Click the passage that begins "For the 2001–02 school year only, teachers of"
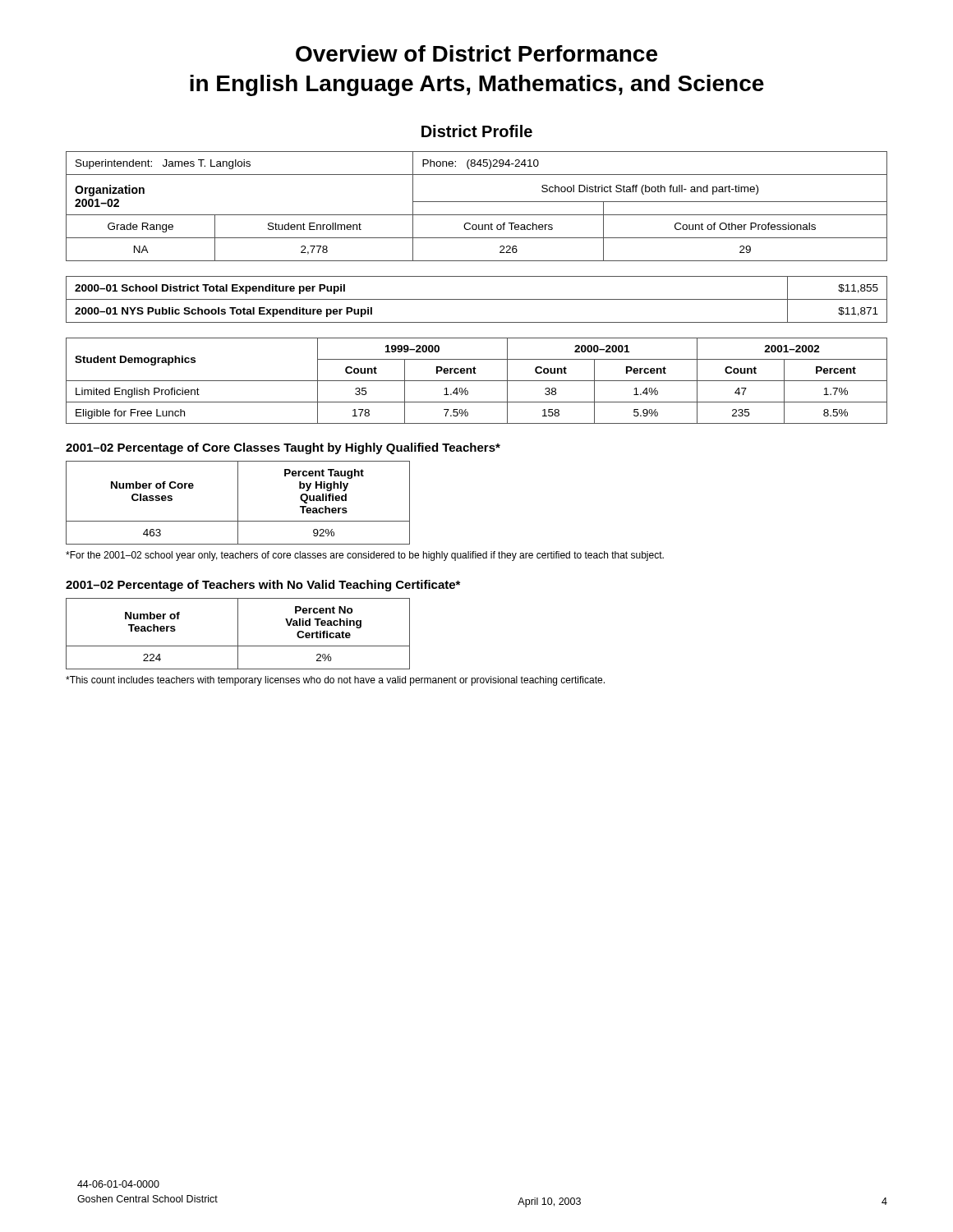 365,555
